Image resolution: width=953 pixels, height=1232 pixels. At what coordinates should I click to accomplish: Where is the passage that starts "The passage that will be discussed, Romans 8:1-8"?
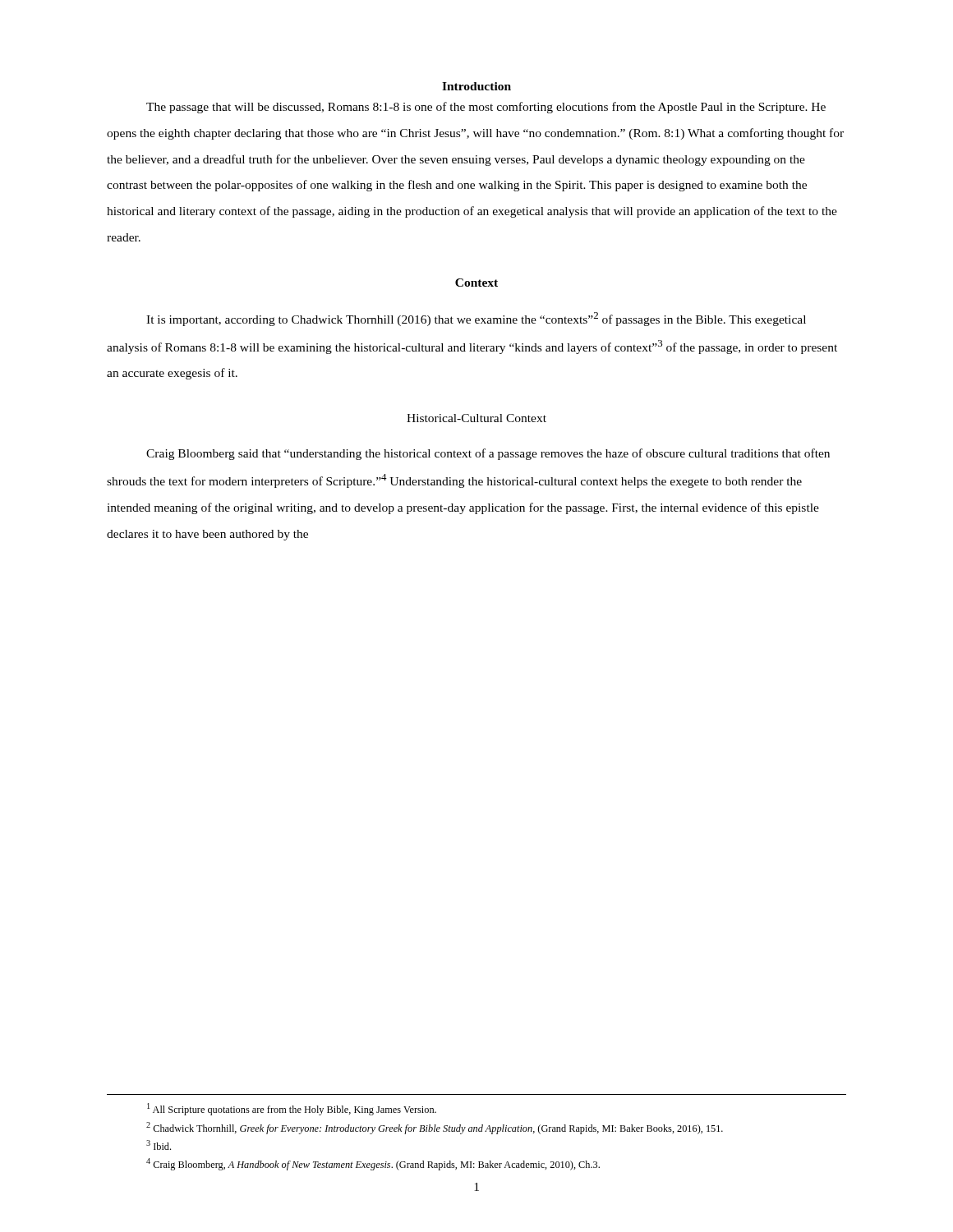(475, 172)
